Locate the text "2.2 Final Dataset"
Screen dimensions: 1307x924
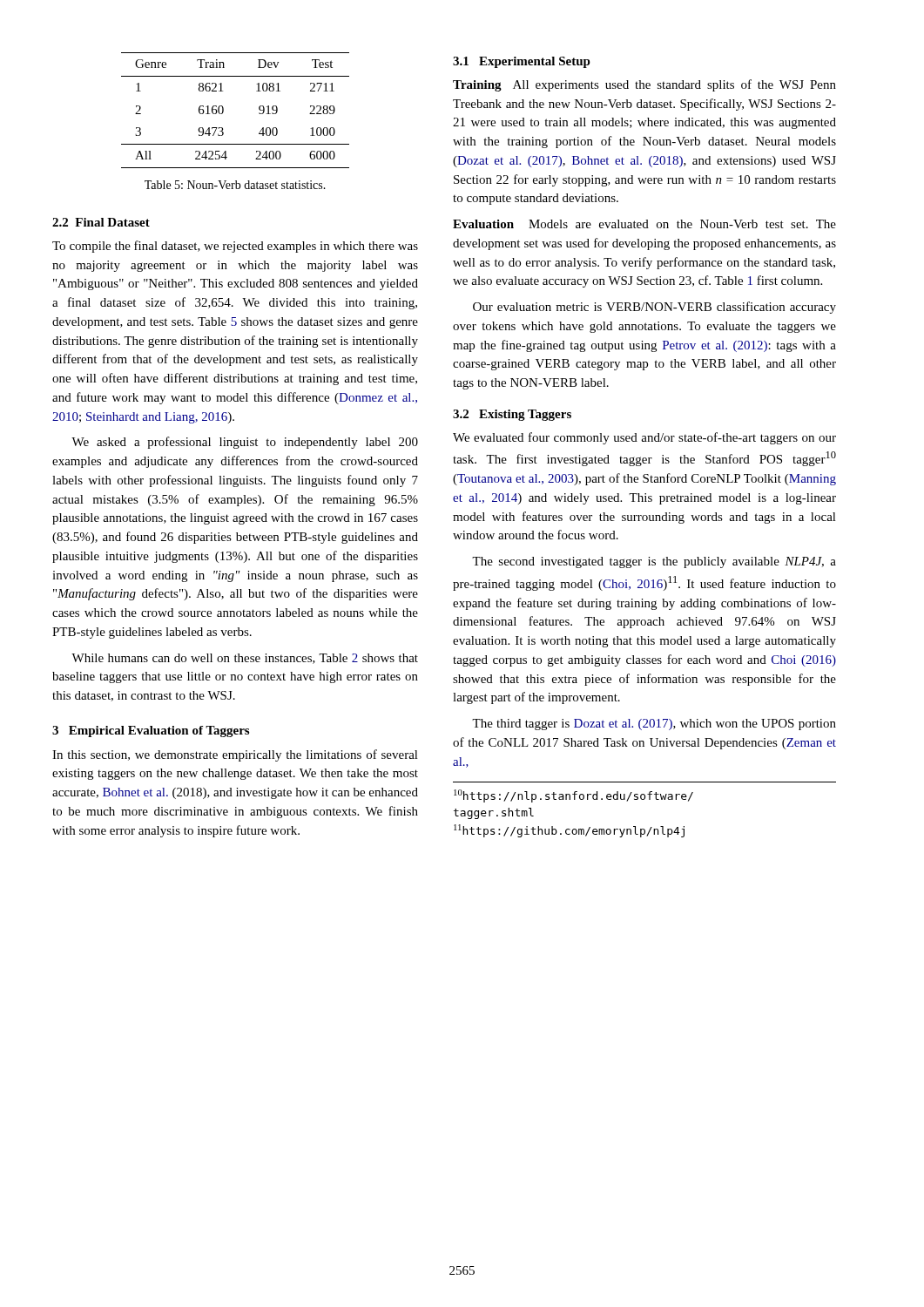101,222
